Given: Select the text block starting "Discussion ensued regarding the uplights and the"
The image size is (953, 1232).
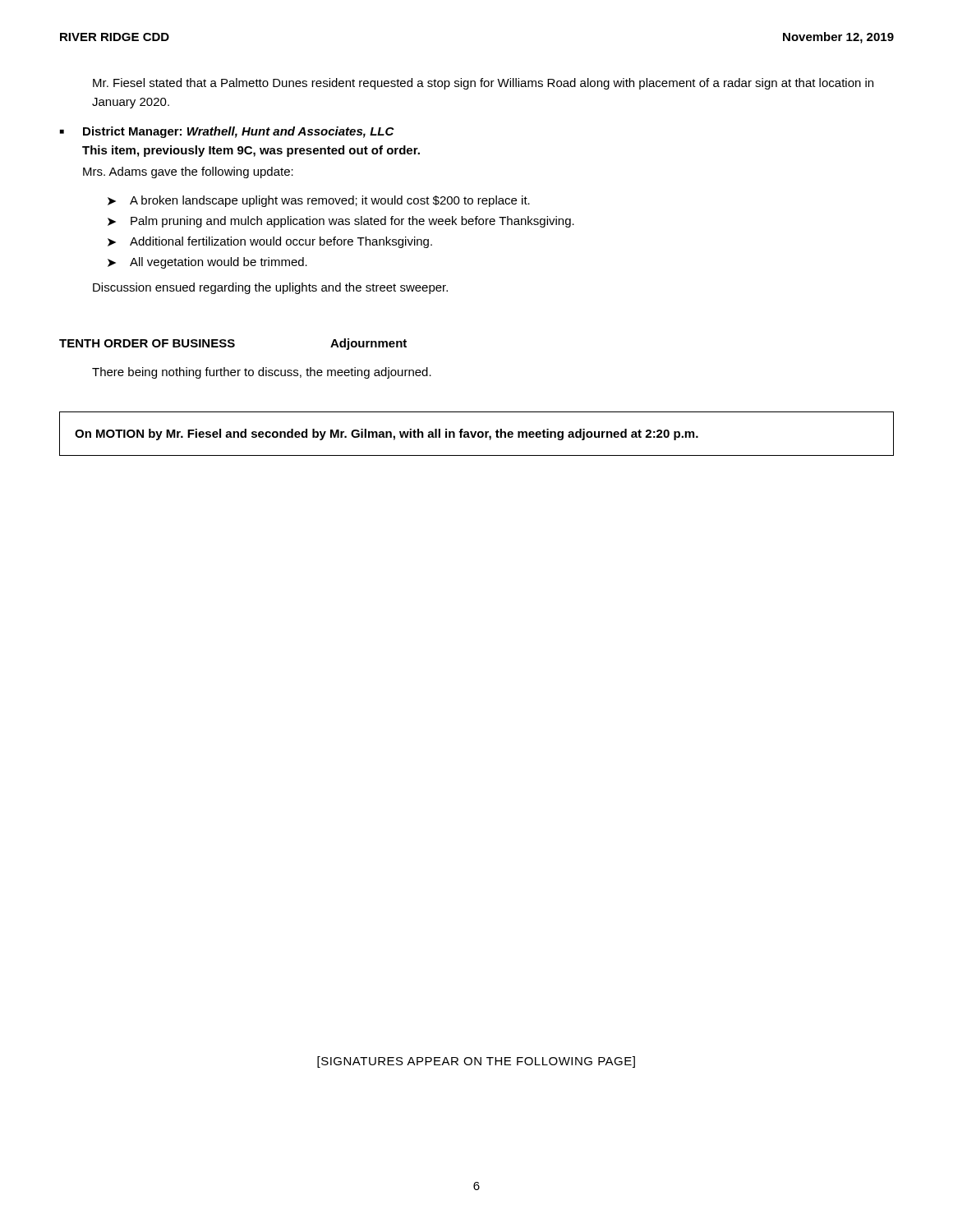Looking at the screenshot, I should pos(271,287).
